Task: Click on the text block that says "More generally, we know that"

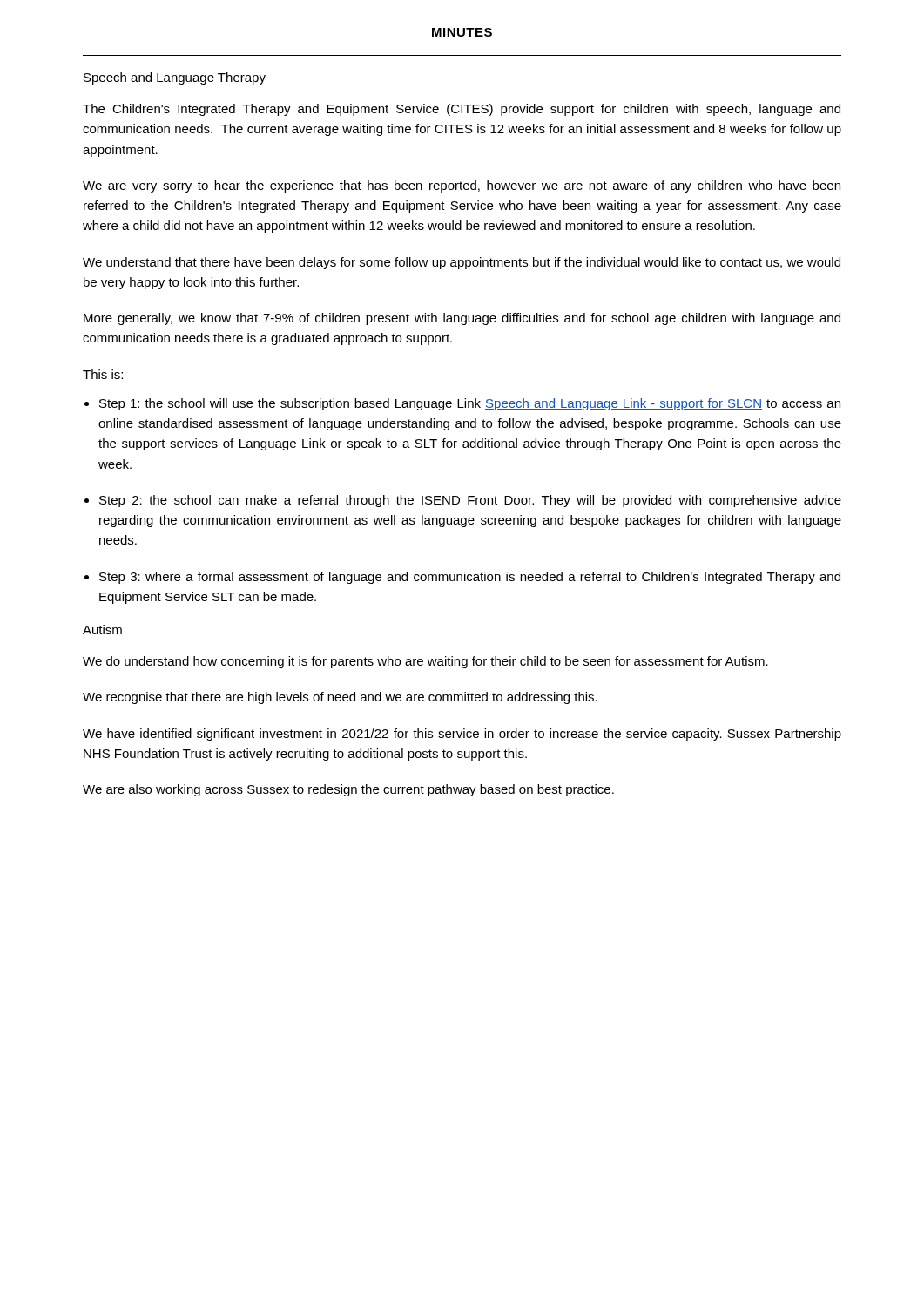Action: tap(462, 328)
